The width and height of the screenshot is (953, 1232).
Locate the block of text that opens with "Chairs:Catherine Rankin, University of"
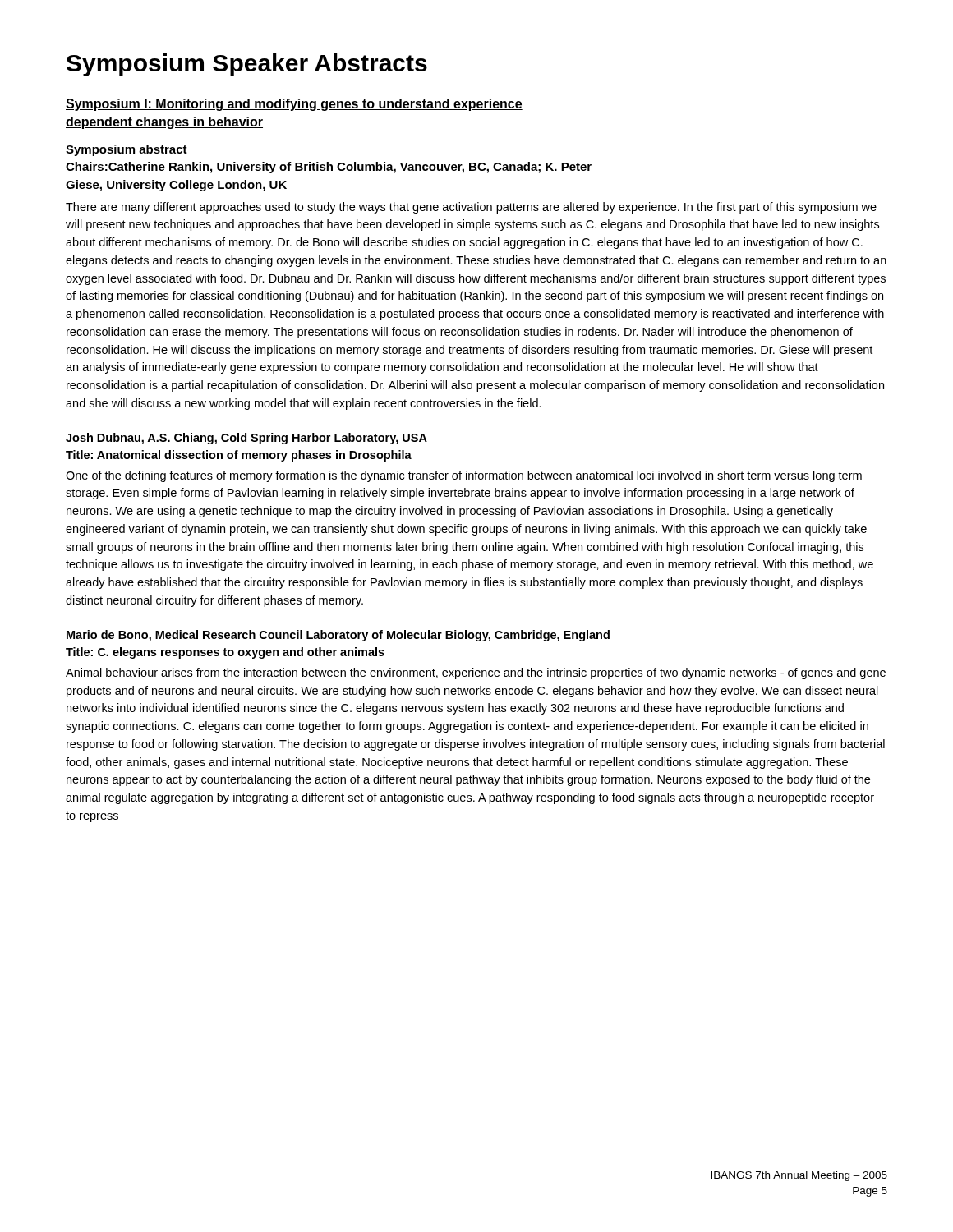(x=329, y=175)
